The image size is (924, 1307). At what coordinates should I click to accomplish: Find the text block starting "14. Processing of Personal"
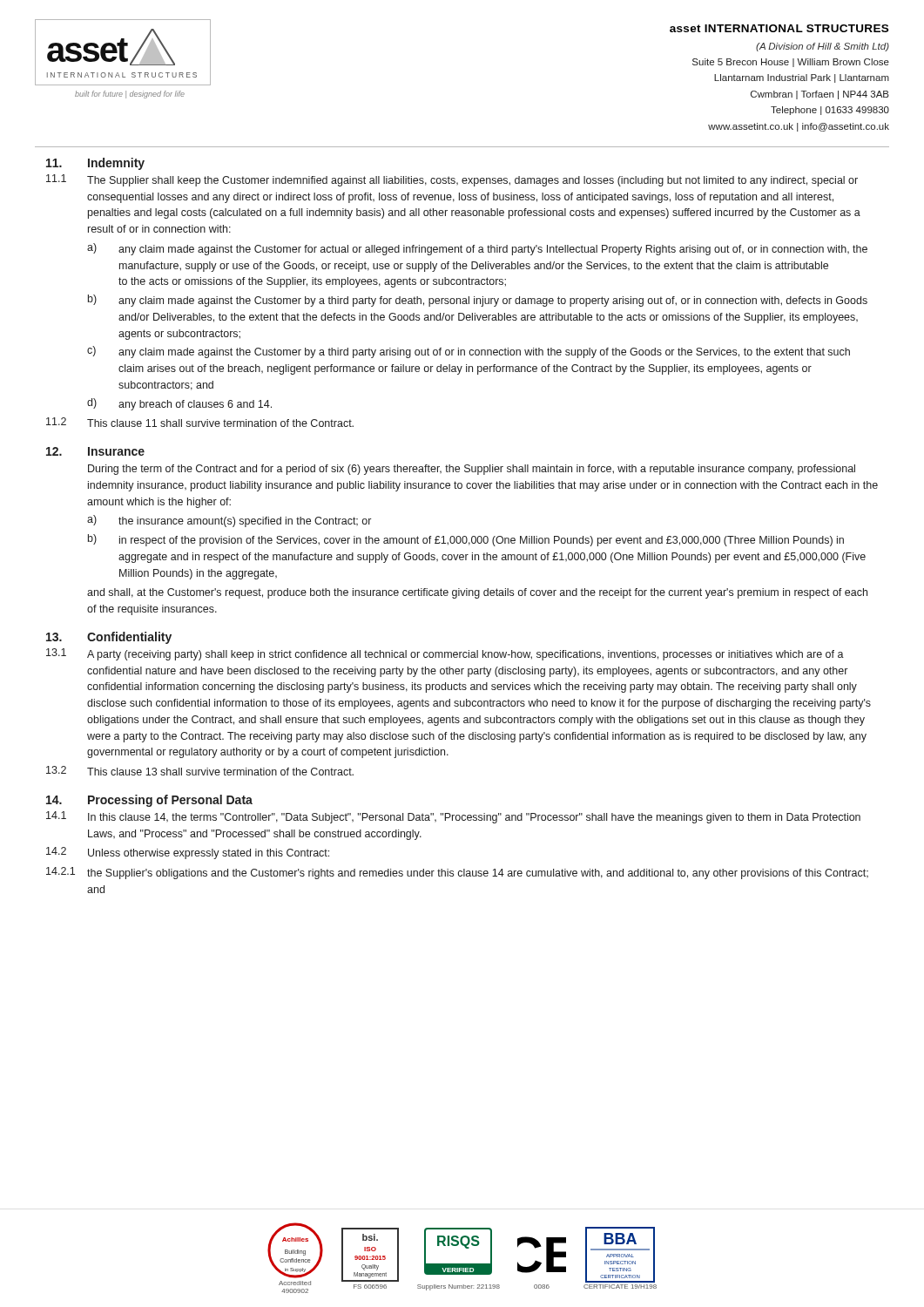click(x=149, y=800)
